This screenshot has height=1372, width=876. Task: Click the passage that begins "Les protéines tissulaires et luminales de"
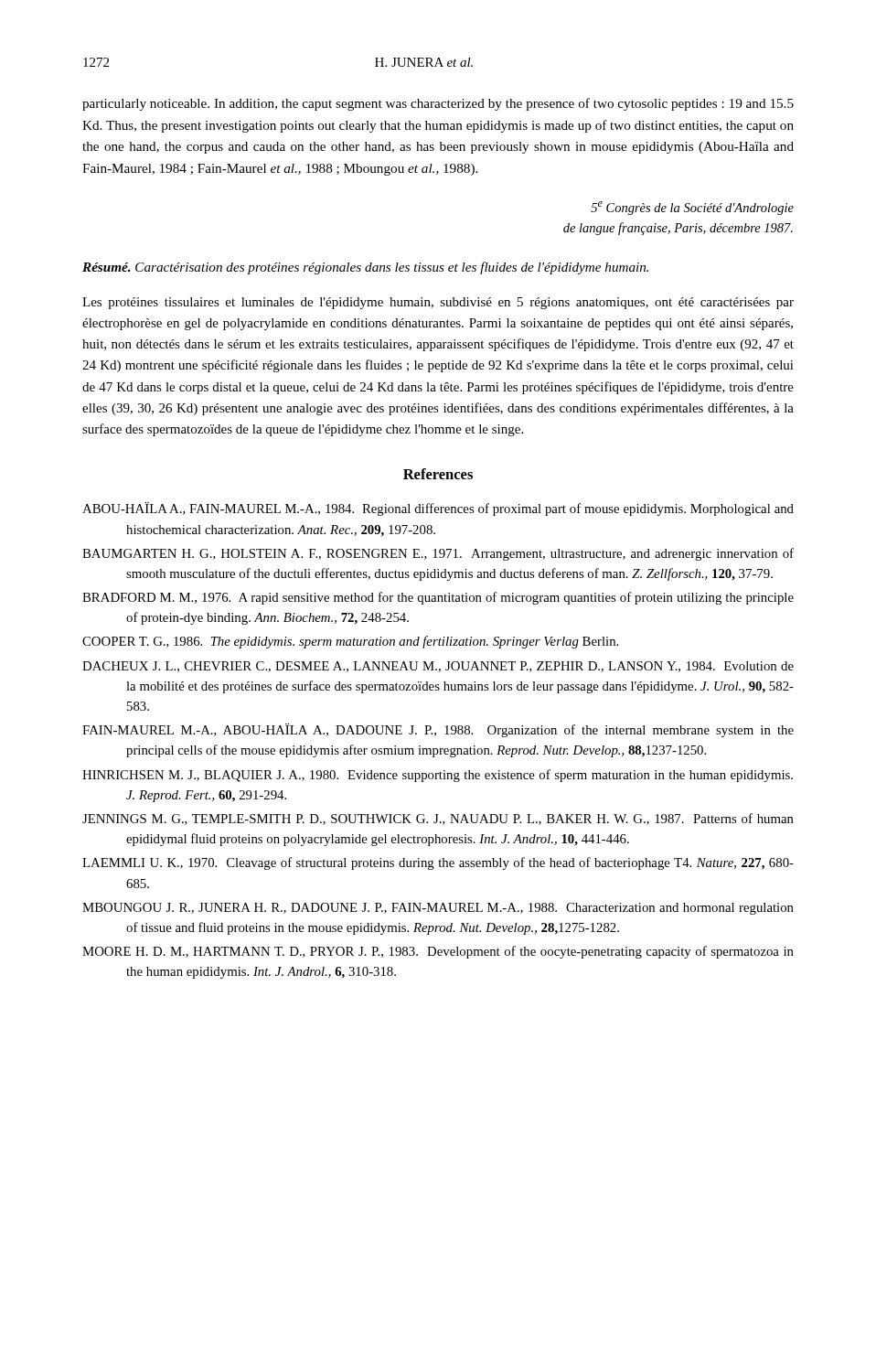[x=438, y=365]
